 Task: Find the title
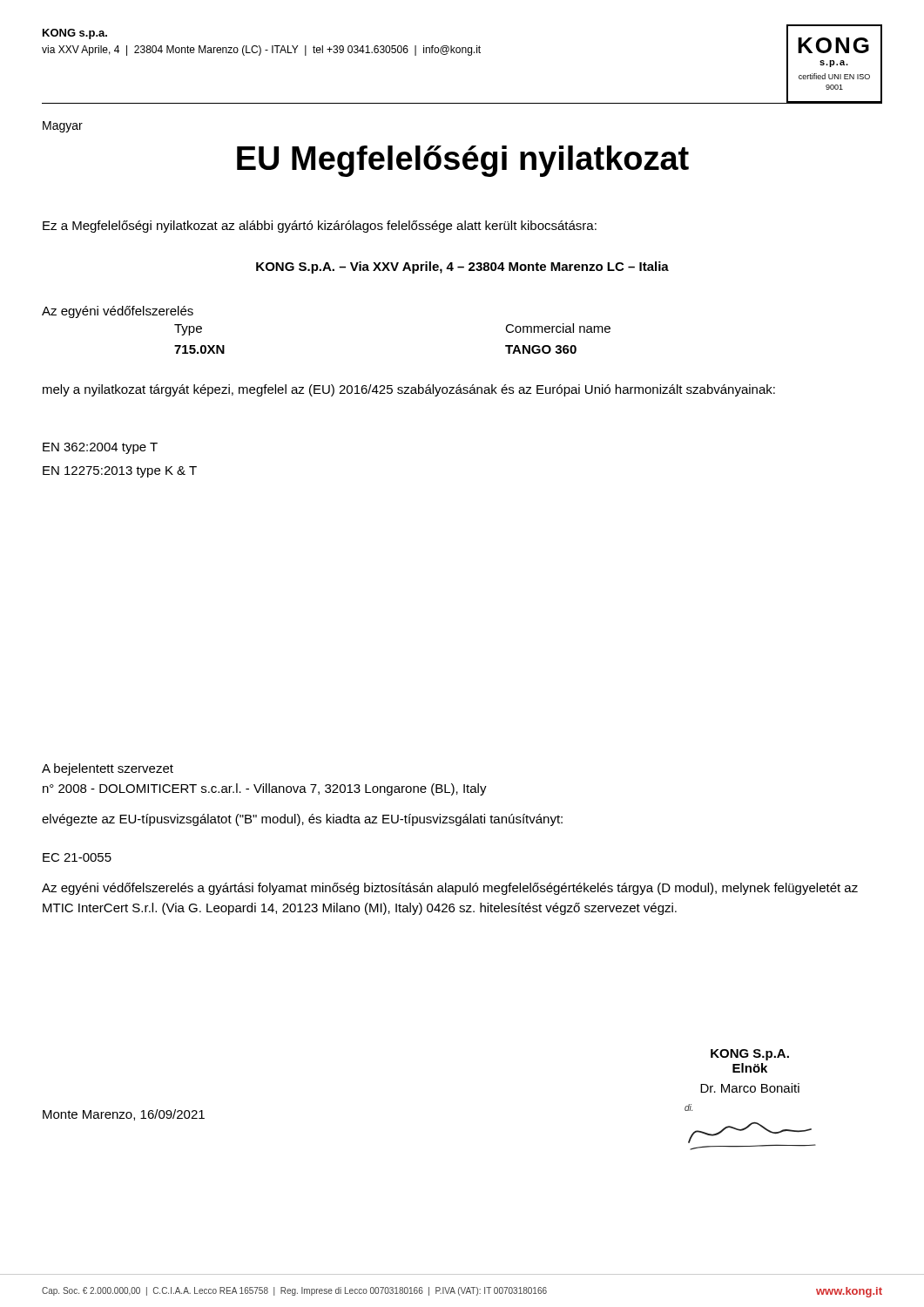pyautogui.click(x=462, y=159)
